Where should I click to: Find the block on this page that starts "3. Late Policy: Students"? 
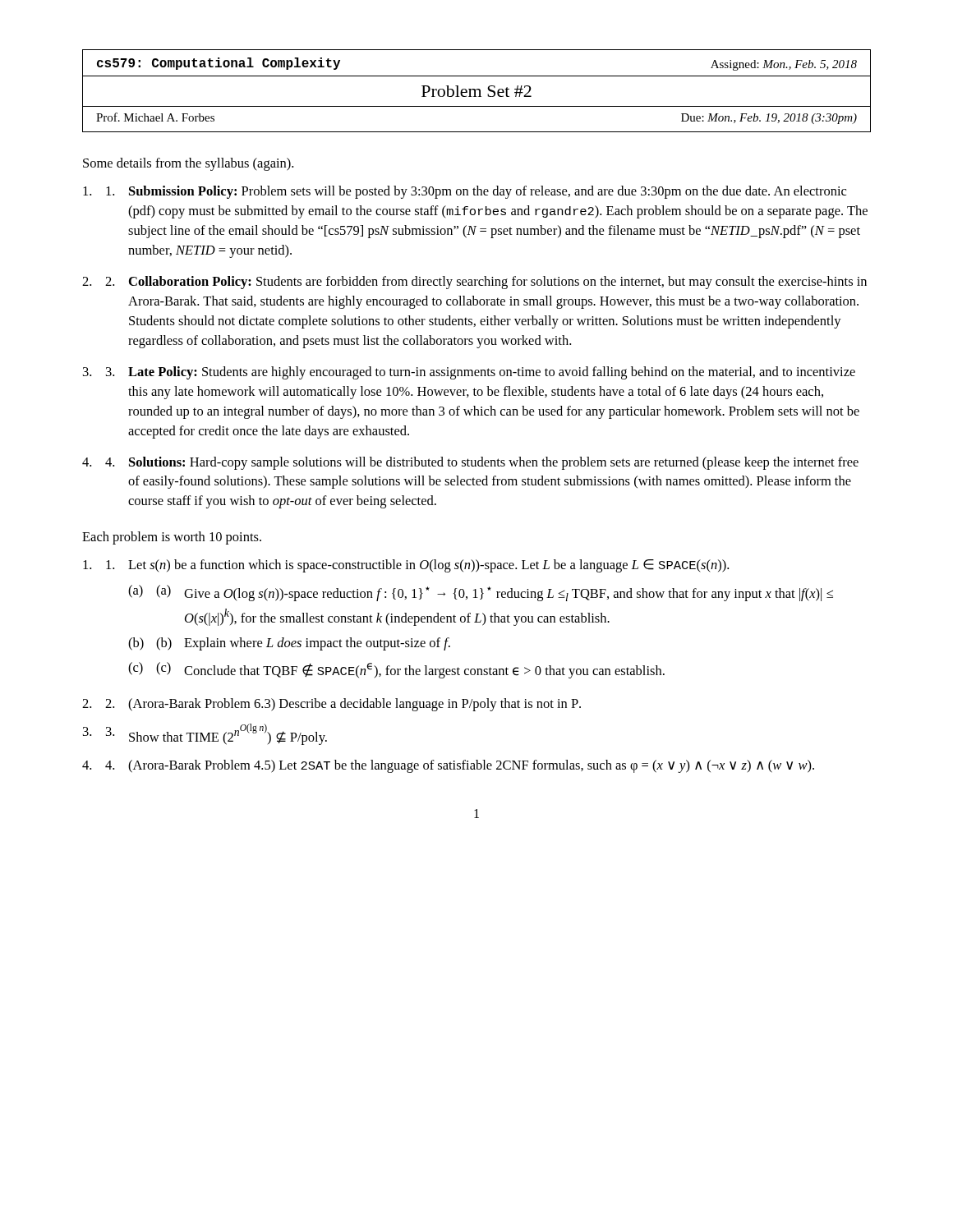point(488,401)
